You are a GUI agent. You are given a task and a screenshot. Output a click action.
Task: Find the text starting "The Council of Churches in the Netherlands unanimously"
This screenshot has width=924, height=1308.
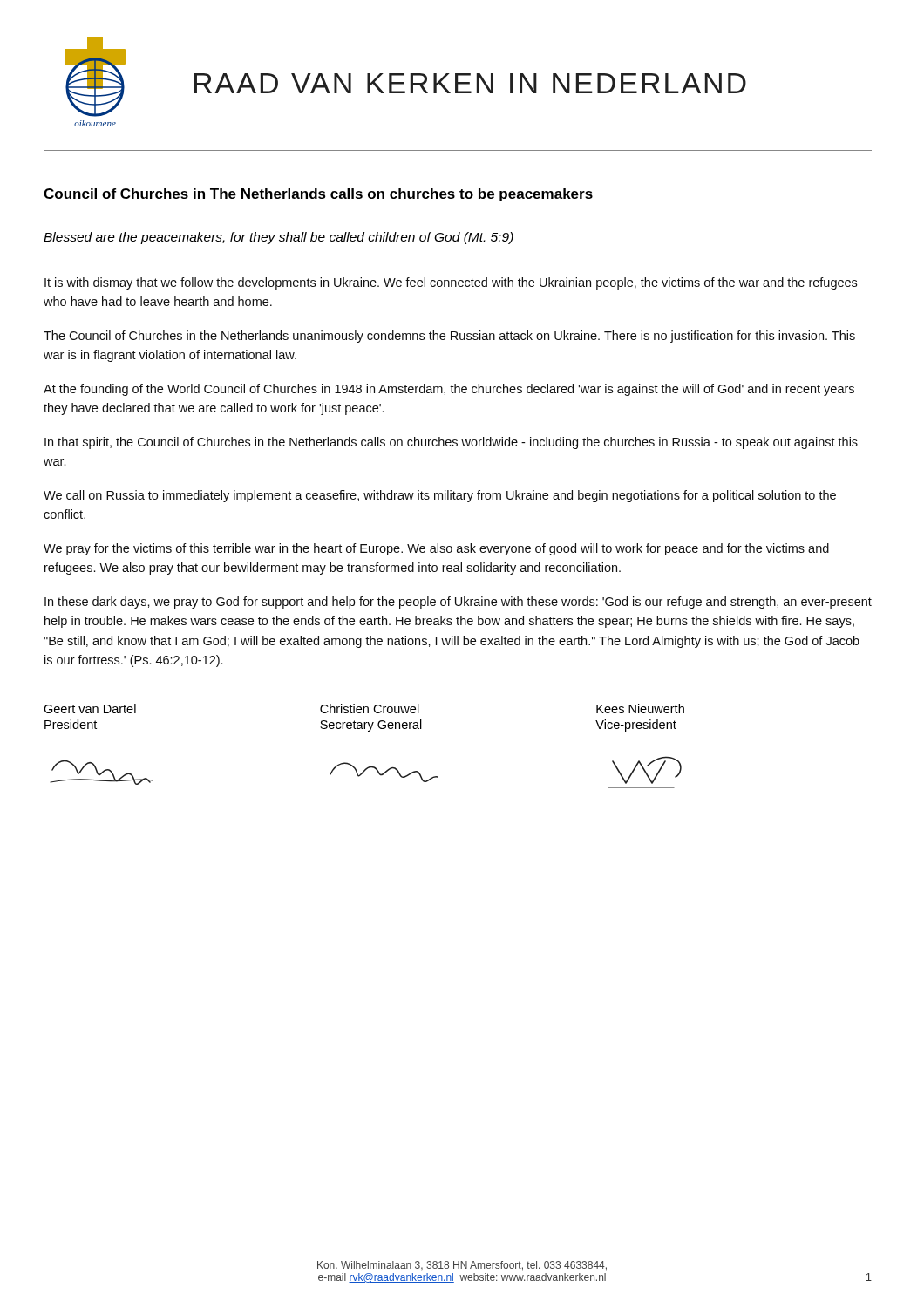click(449, 345)
